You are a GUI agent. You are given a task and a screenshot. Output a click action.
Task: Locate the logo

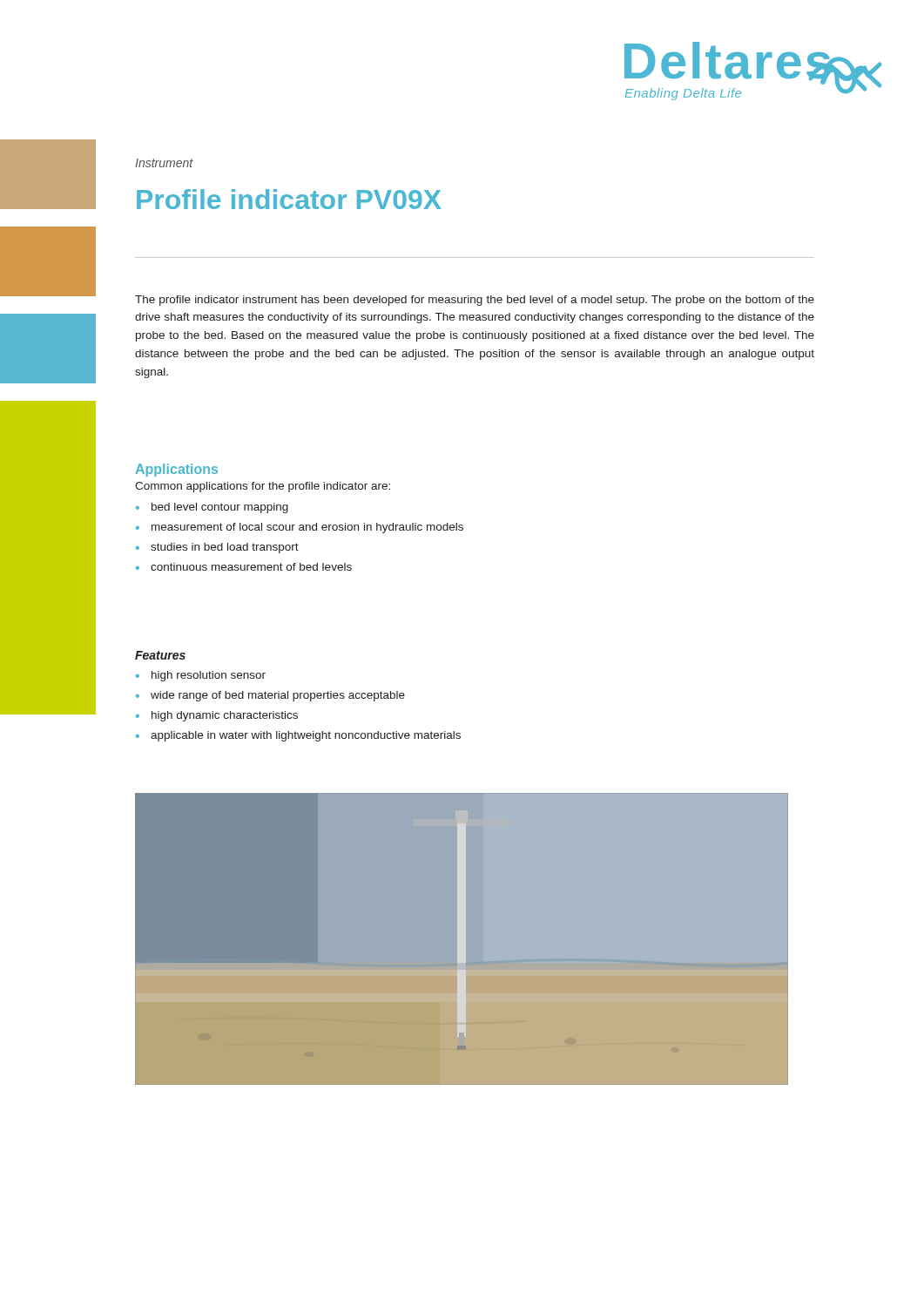click(756, 74)
